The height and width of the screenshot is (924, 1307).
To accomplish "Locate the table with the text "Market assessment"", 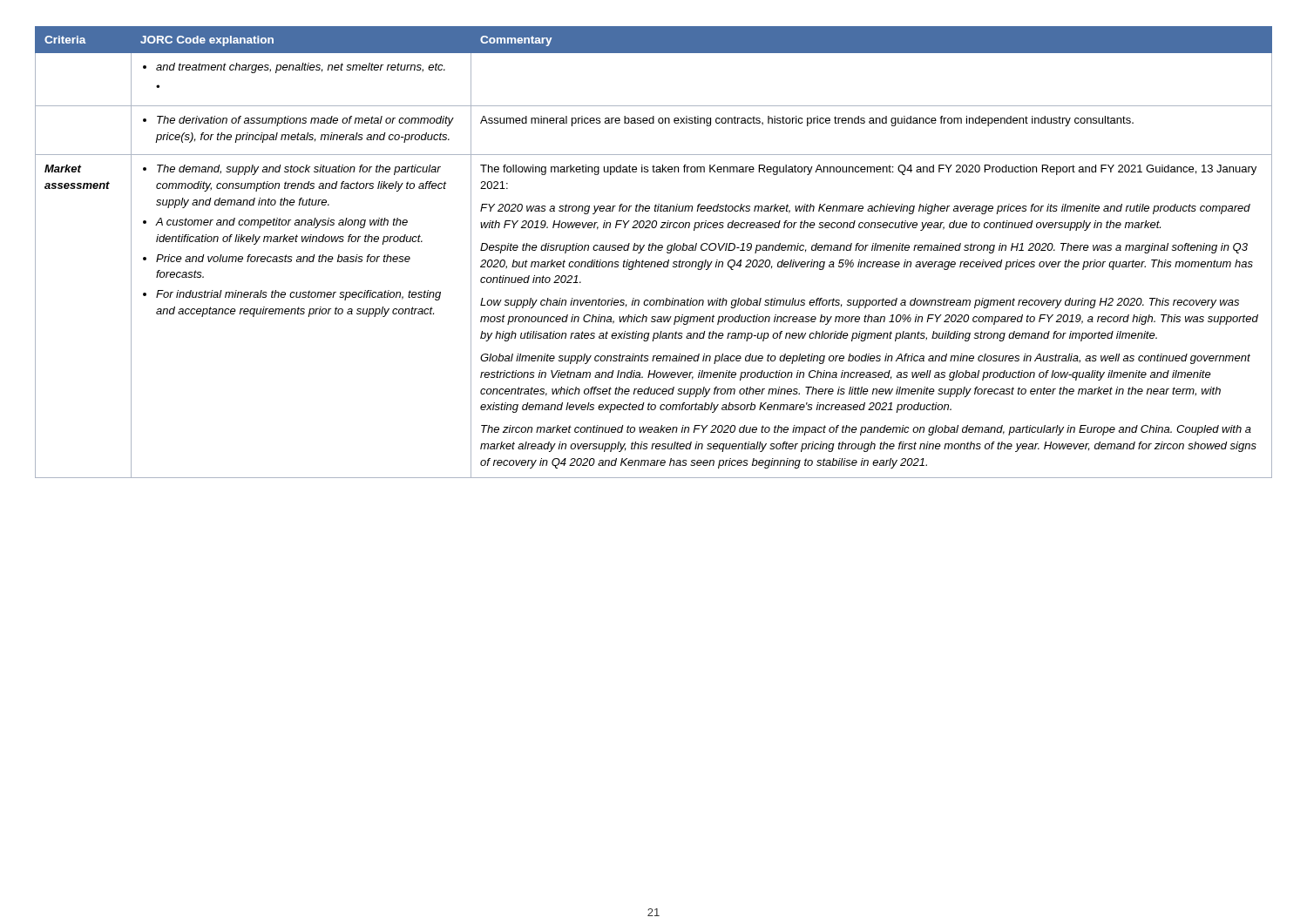I will [654, 252].
